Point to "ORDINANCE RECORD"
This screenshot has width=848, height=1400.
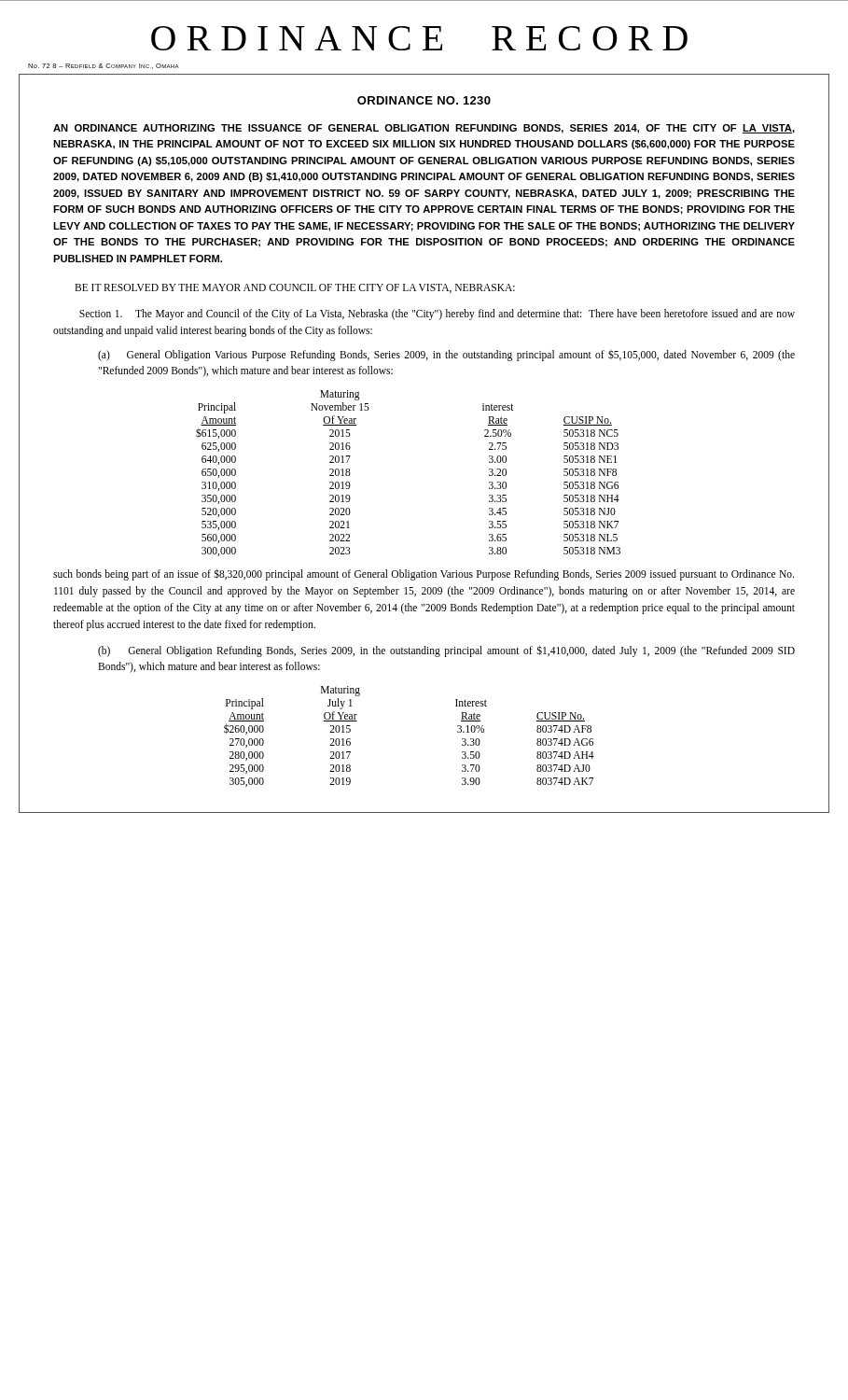click(x=424, y=38)
